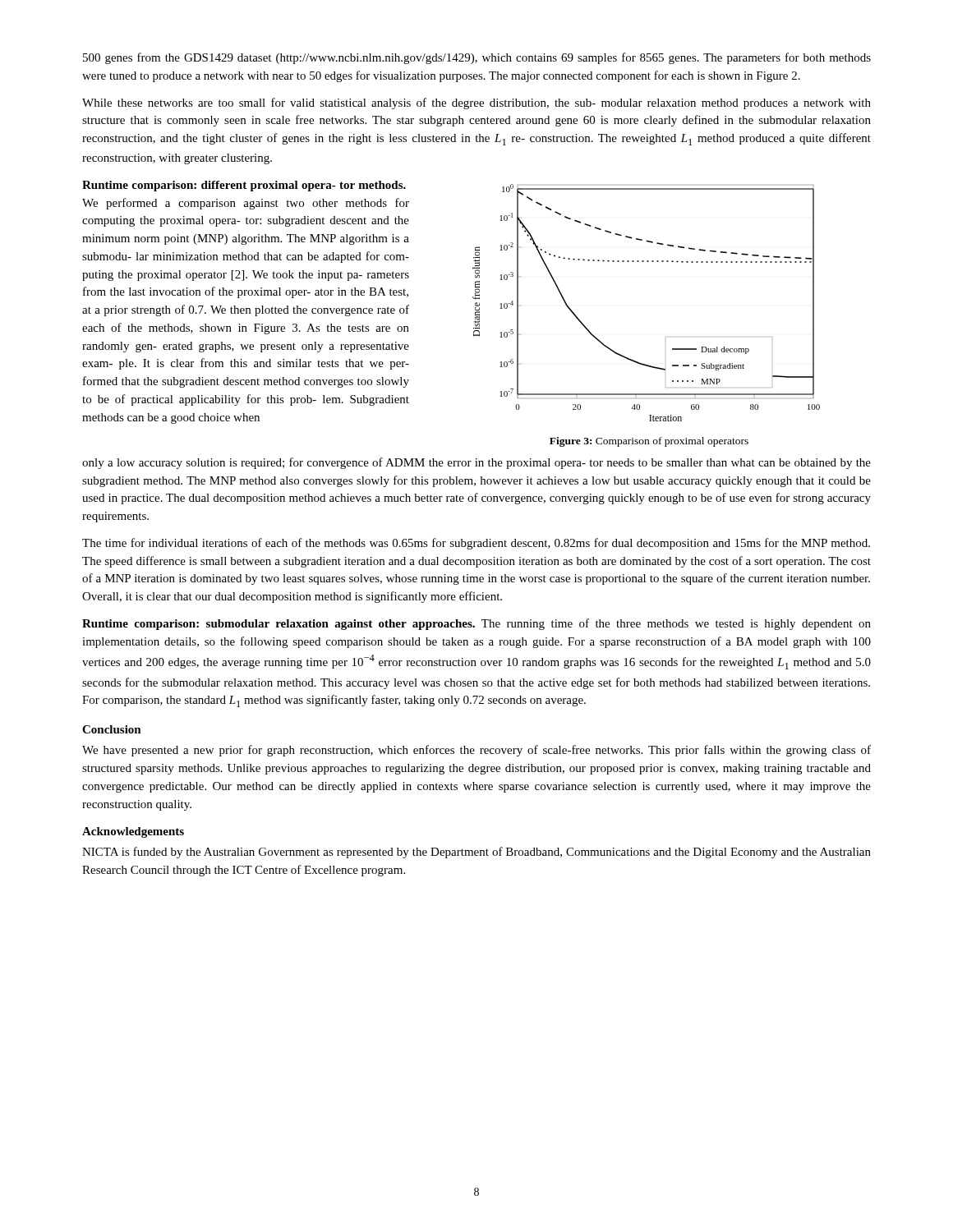Locate the block of text that opens with "500 genes from the GDS1429 dataset"
This screenshot has height=1232, width=953.
[x=476, y=66]
